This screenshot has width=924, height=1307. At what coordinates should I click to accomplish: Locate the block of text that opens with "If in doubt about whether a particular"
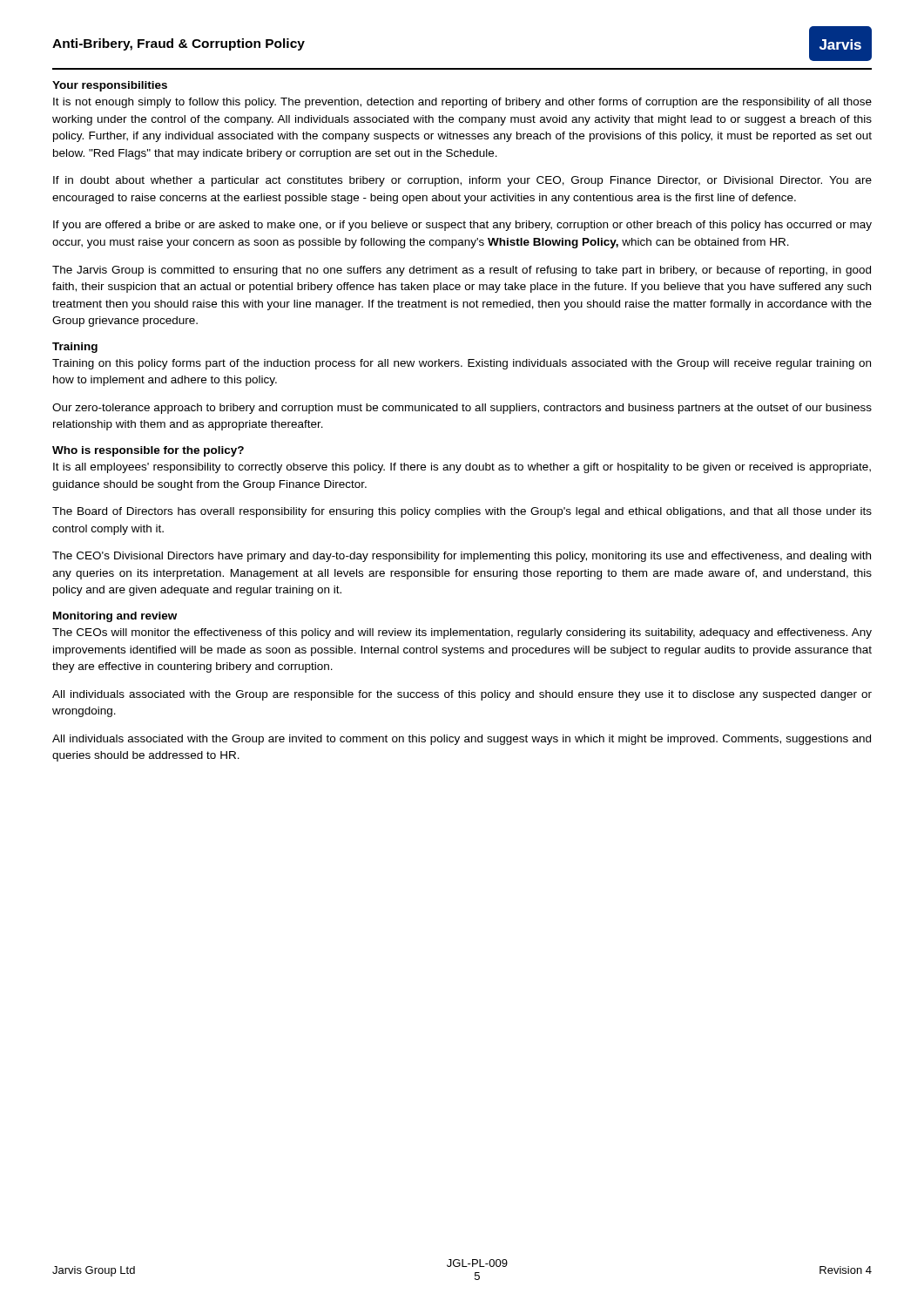coord(462,189)
